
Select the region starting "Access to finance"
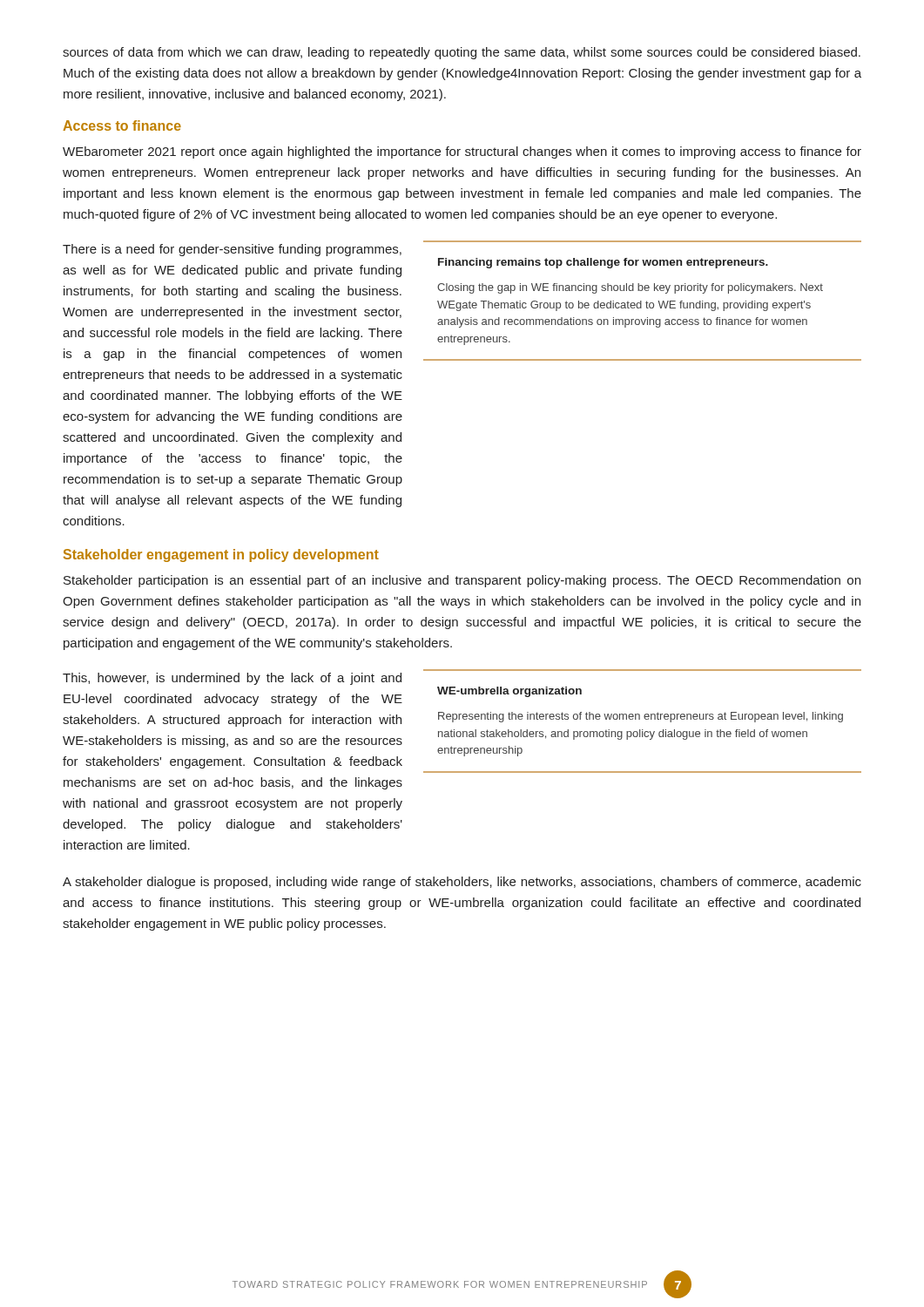click(122, 126)
